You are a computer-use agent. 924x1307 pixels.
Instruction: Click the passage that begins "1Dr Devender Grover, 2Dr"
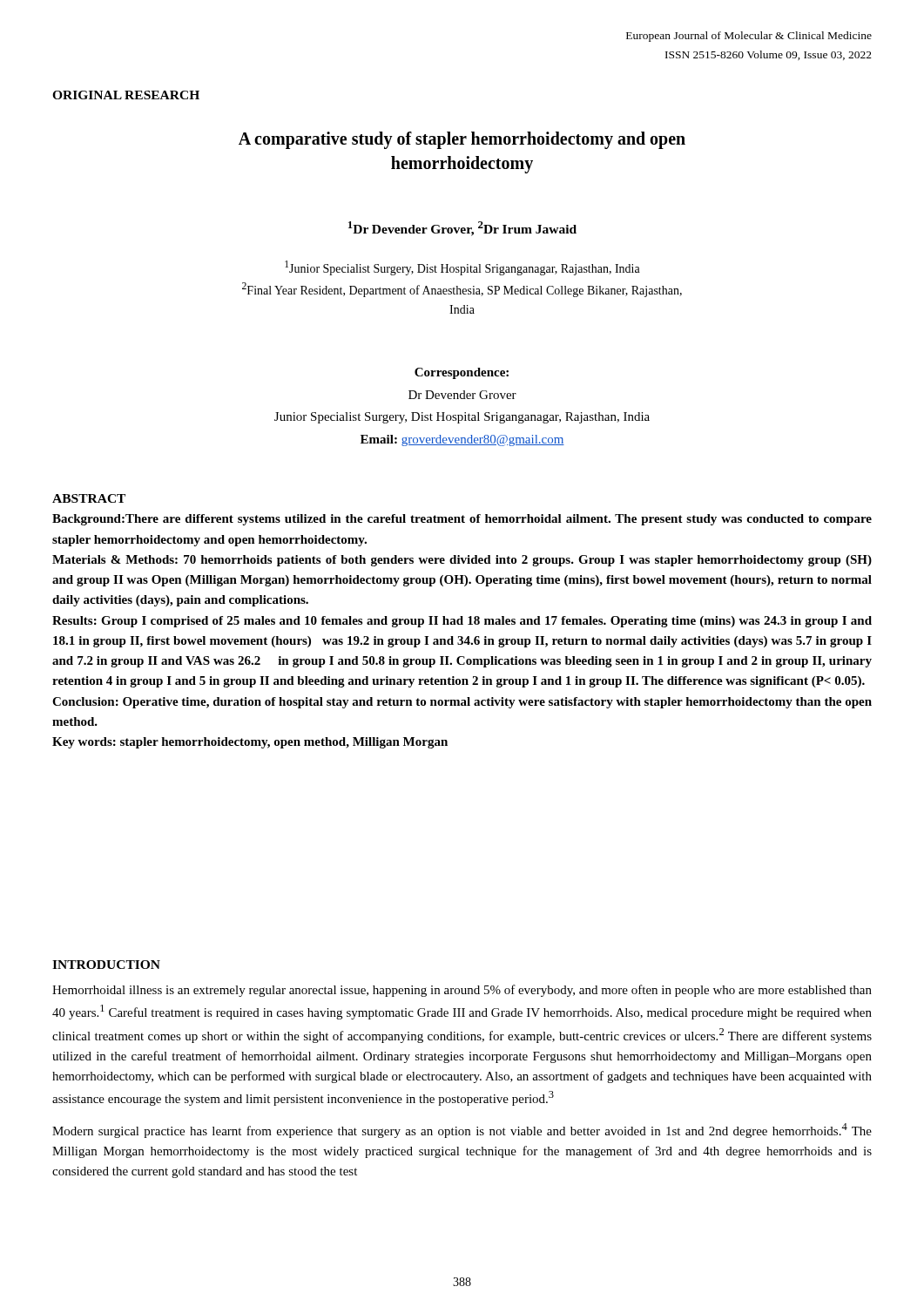[462, 227]
